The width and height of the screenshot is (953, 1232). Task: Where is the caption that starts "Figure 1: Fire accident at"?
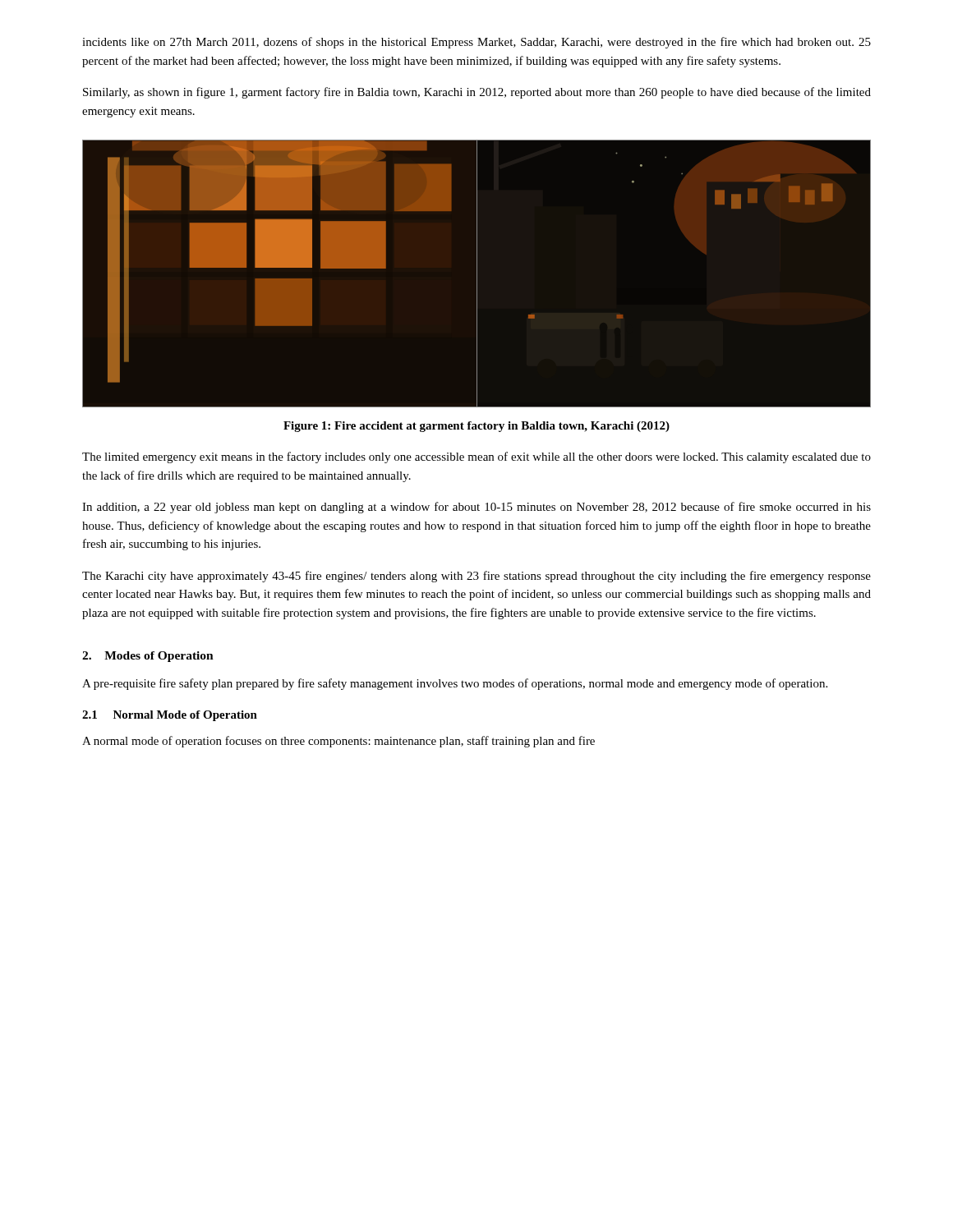476,425
